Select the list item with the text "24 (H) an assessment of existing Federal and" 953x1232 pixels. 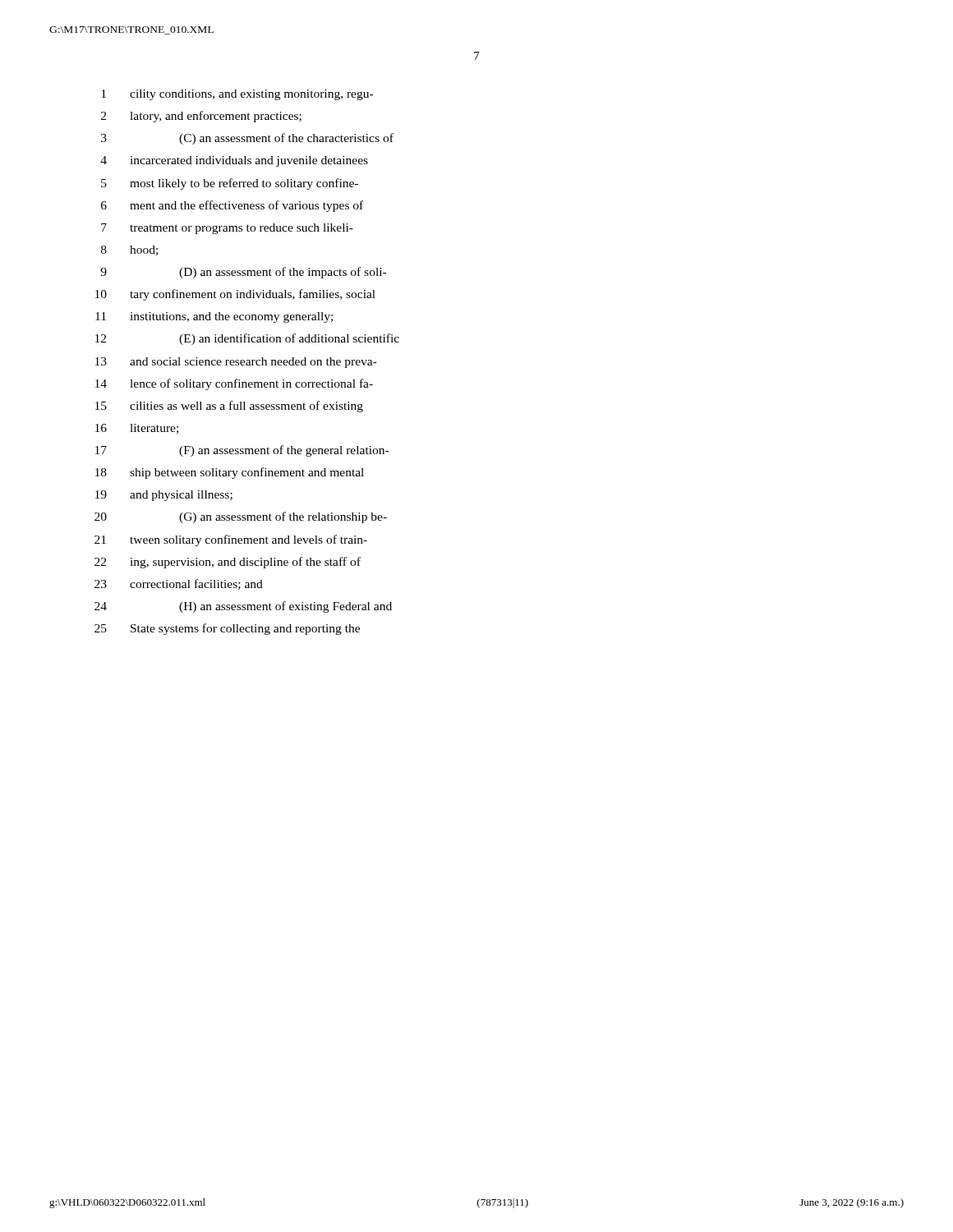[x=243, y=607]
